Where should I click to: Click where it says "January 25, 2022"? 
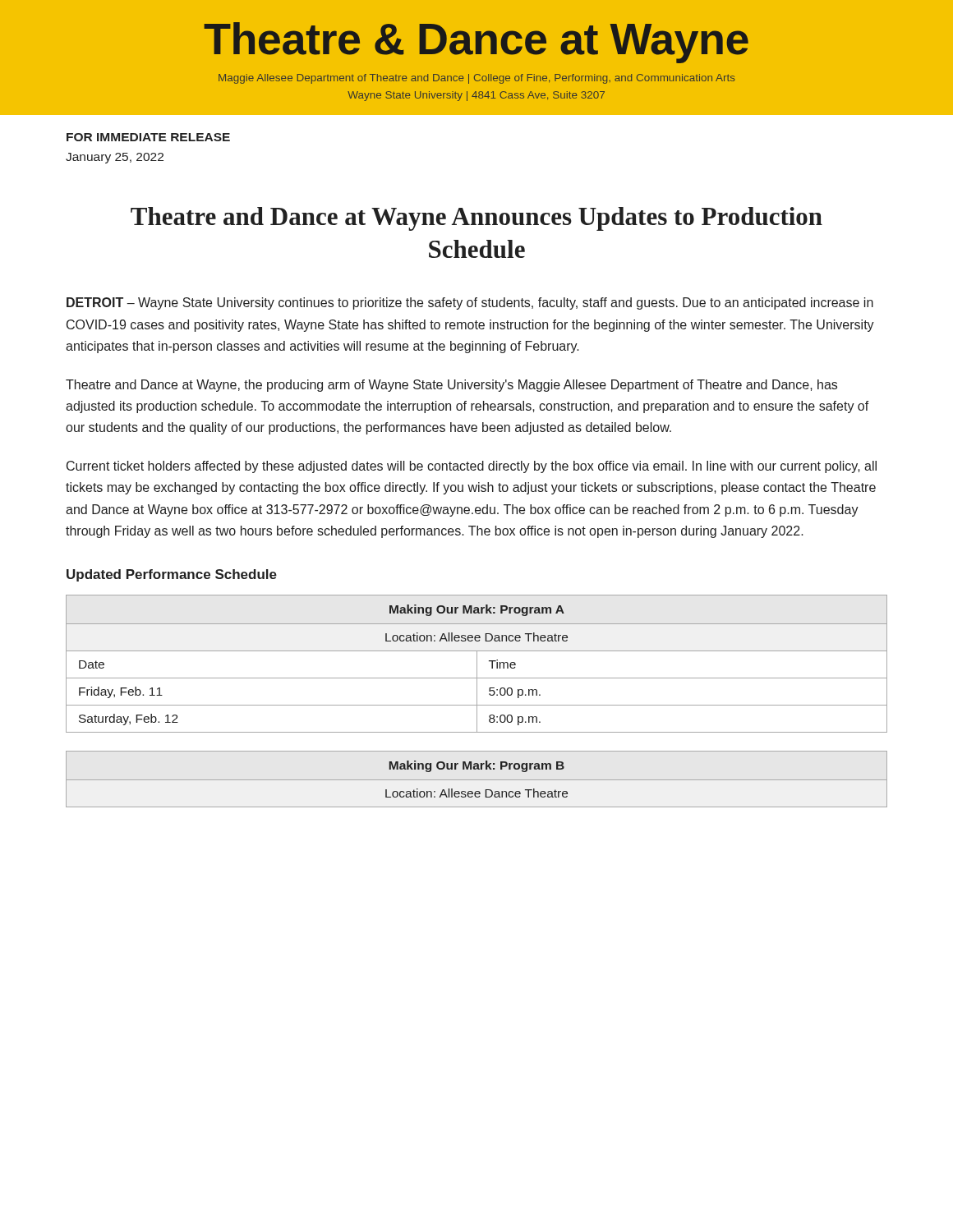115,156
